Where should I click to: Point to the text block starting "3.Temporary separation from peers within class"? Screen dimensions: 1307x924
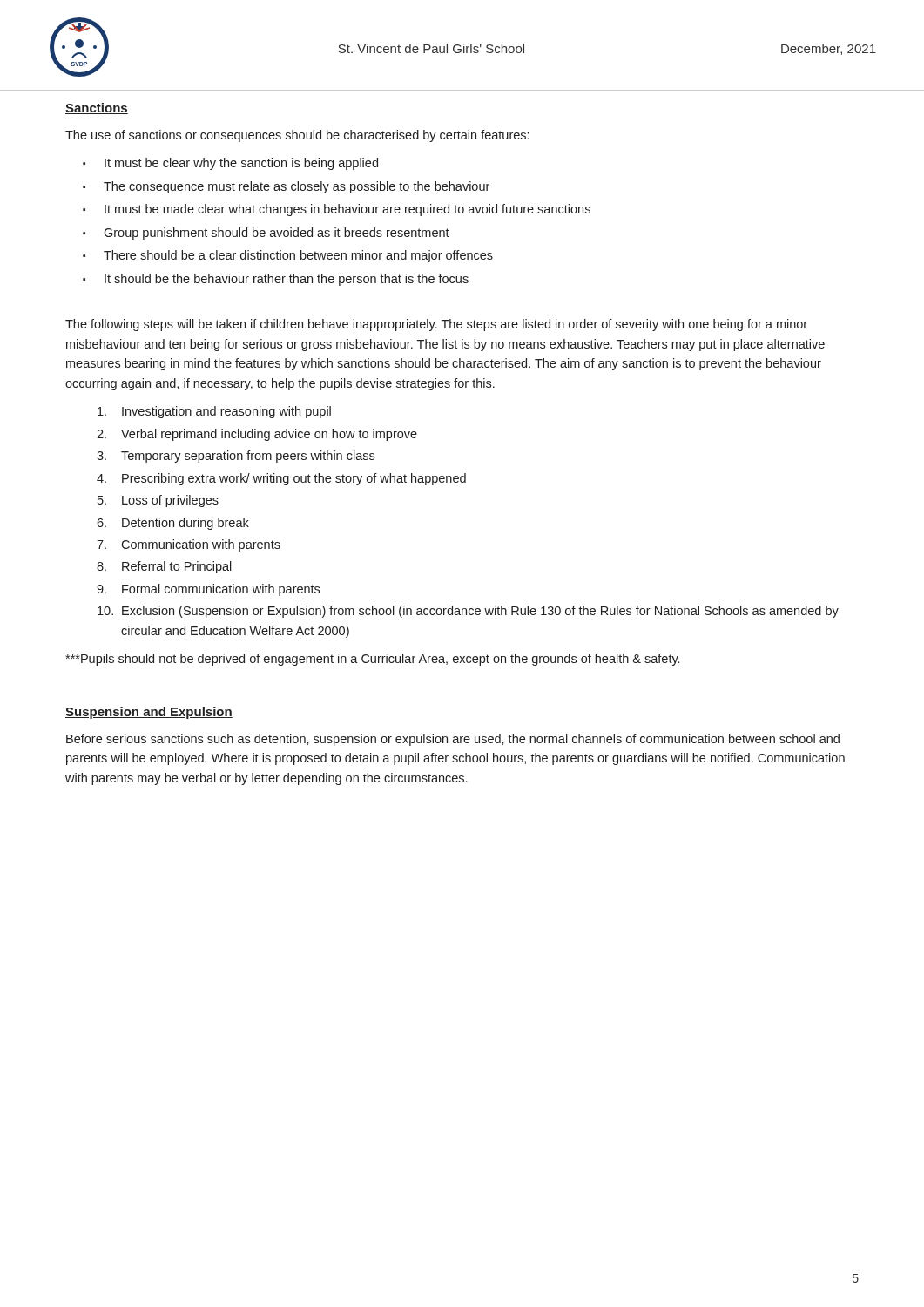click(236, 457)
